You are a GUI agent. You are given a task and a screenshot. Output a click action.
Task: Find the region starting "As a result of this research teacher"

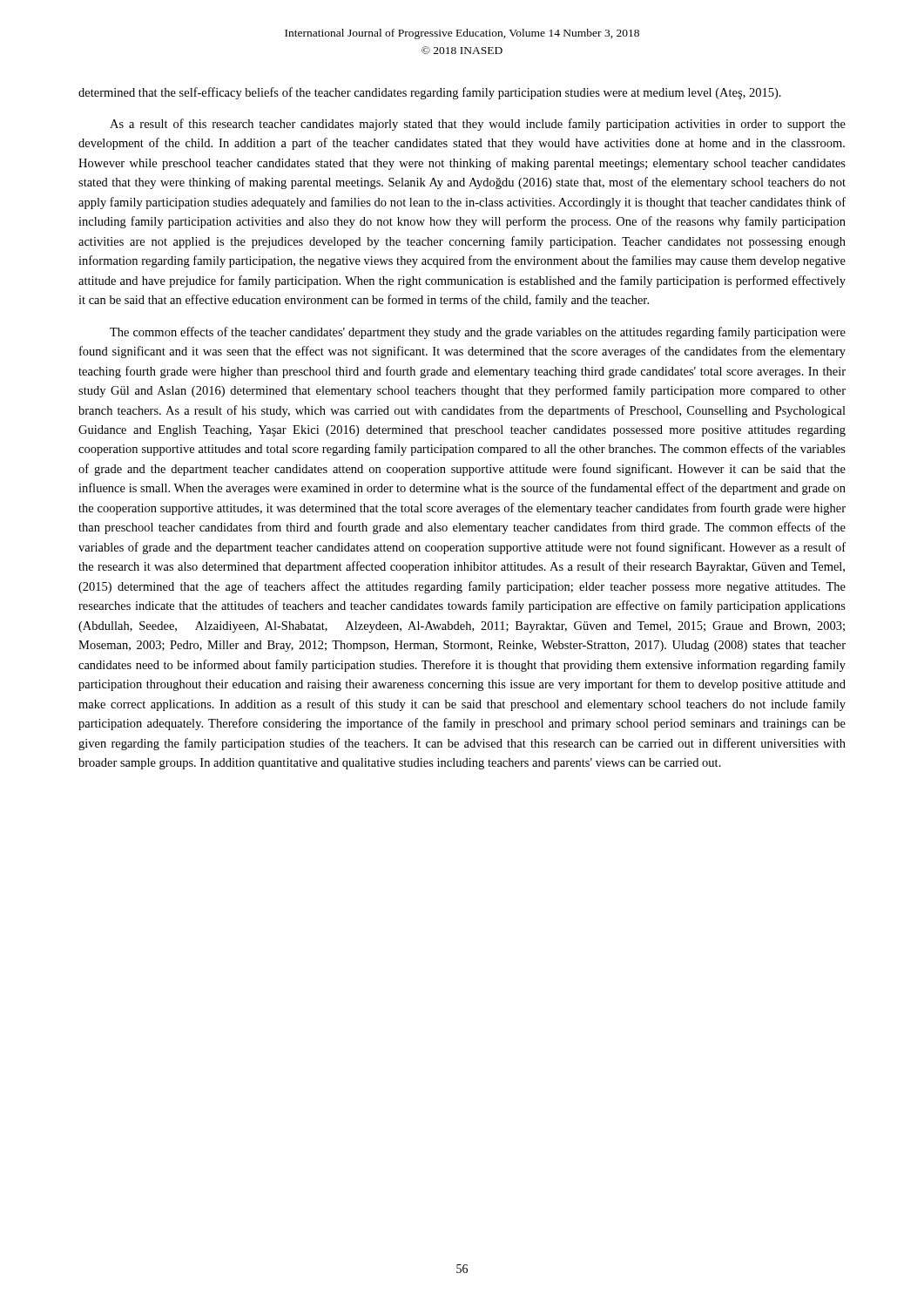pyautogui.click(x=462, y=212)
